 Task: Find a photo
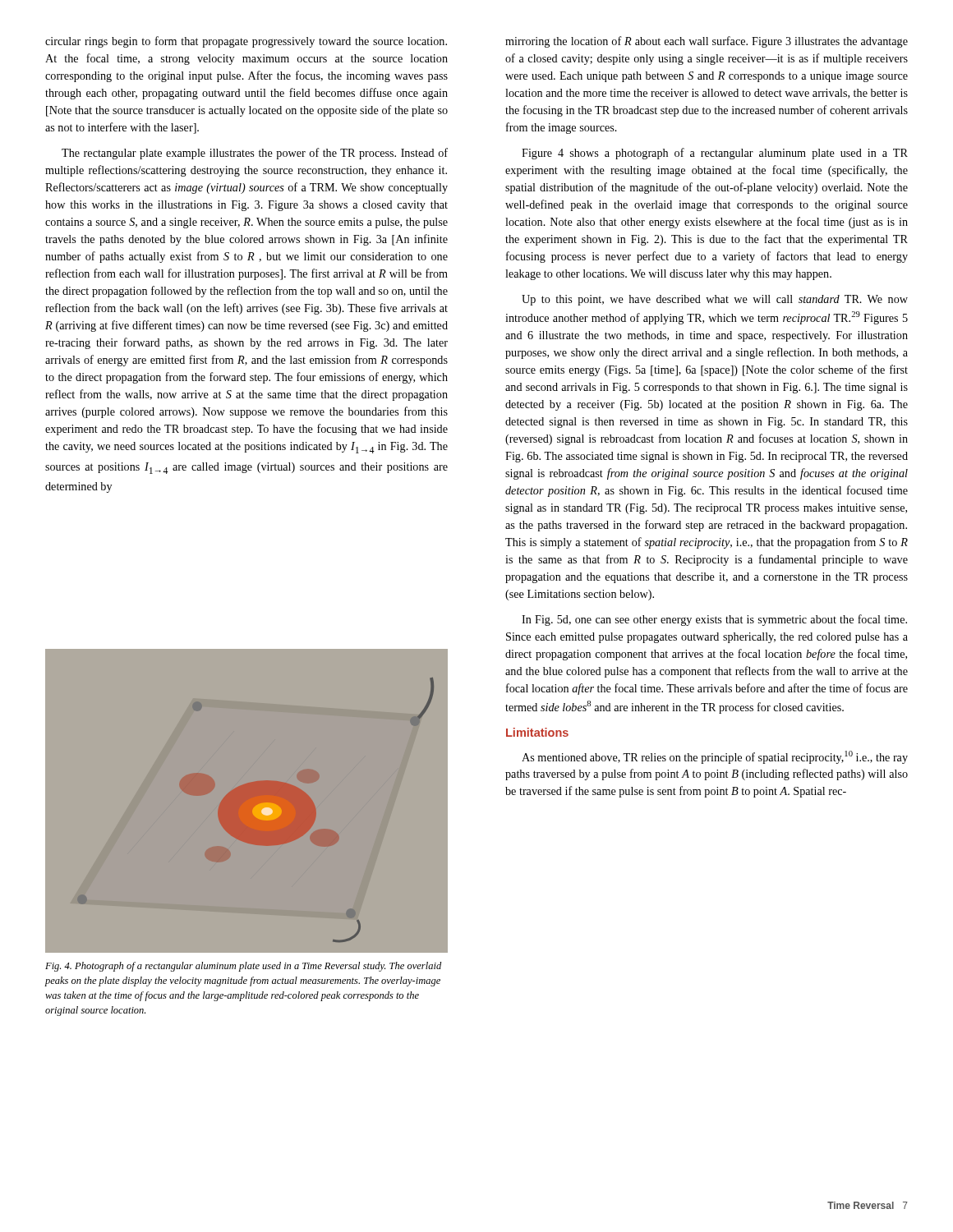[x=246, y=833]
